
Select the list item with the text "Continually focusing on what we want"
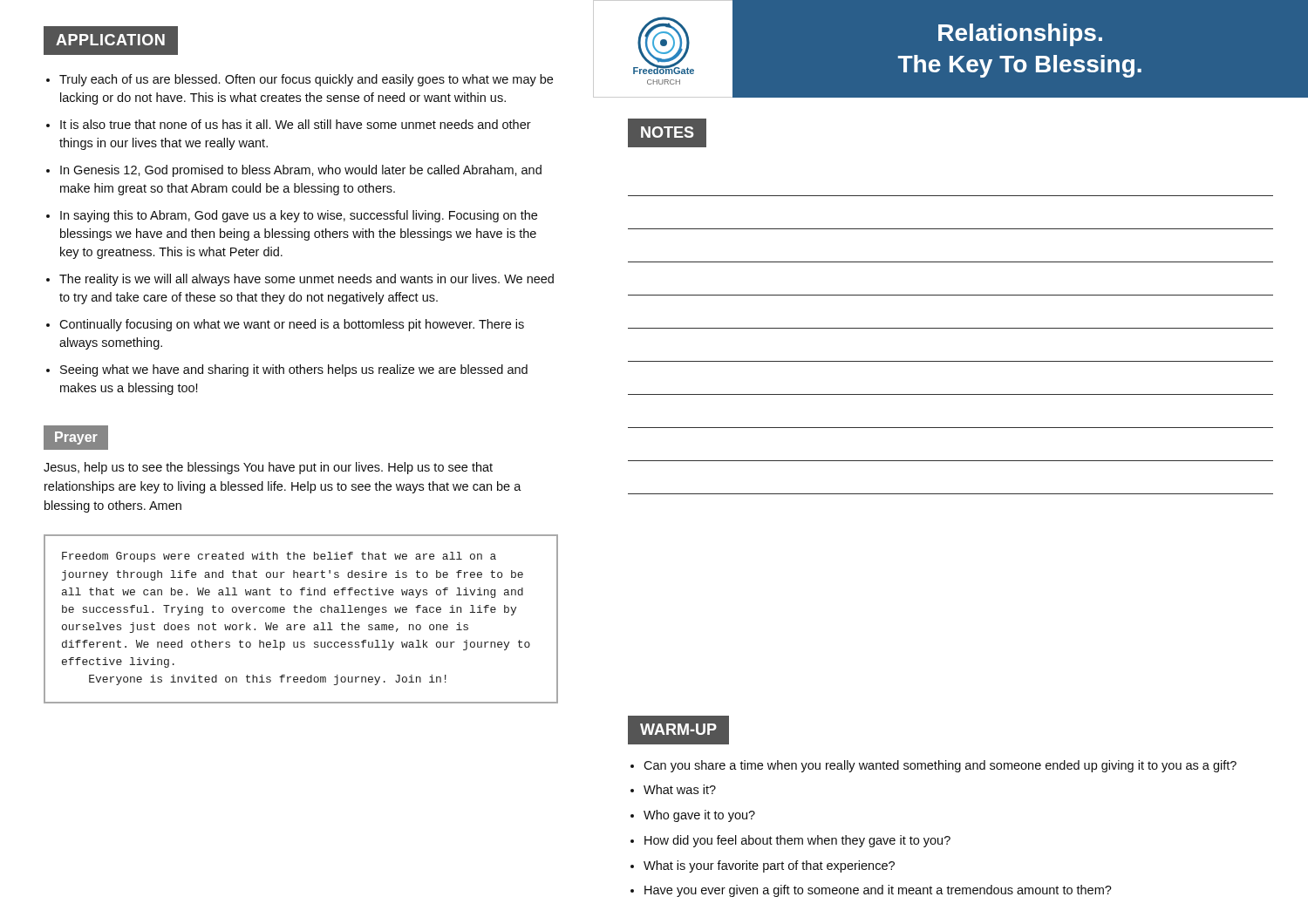(292, 334)
